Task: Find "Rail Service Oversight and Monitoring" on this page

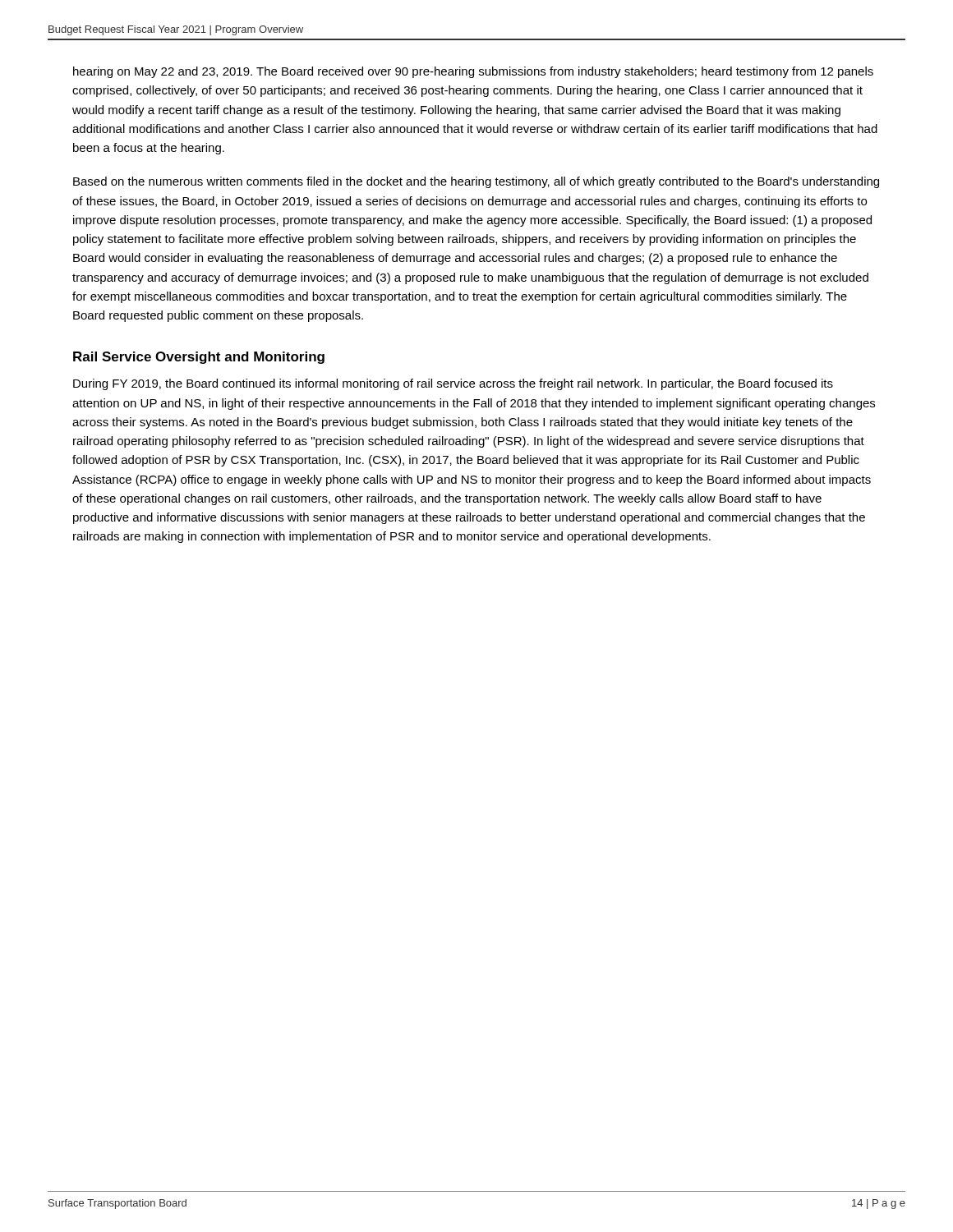Action: pos(199,357)
